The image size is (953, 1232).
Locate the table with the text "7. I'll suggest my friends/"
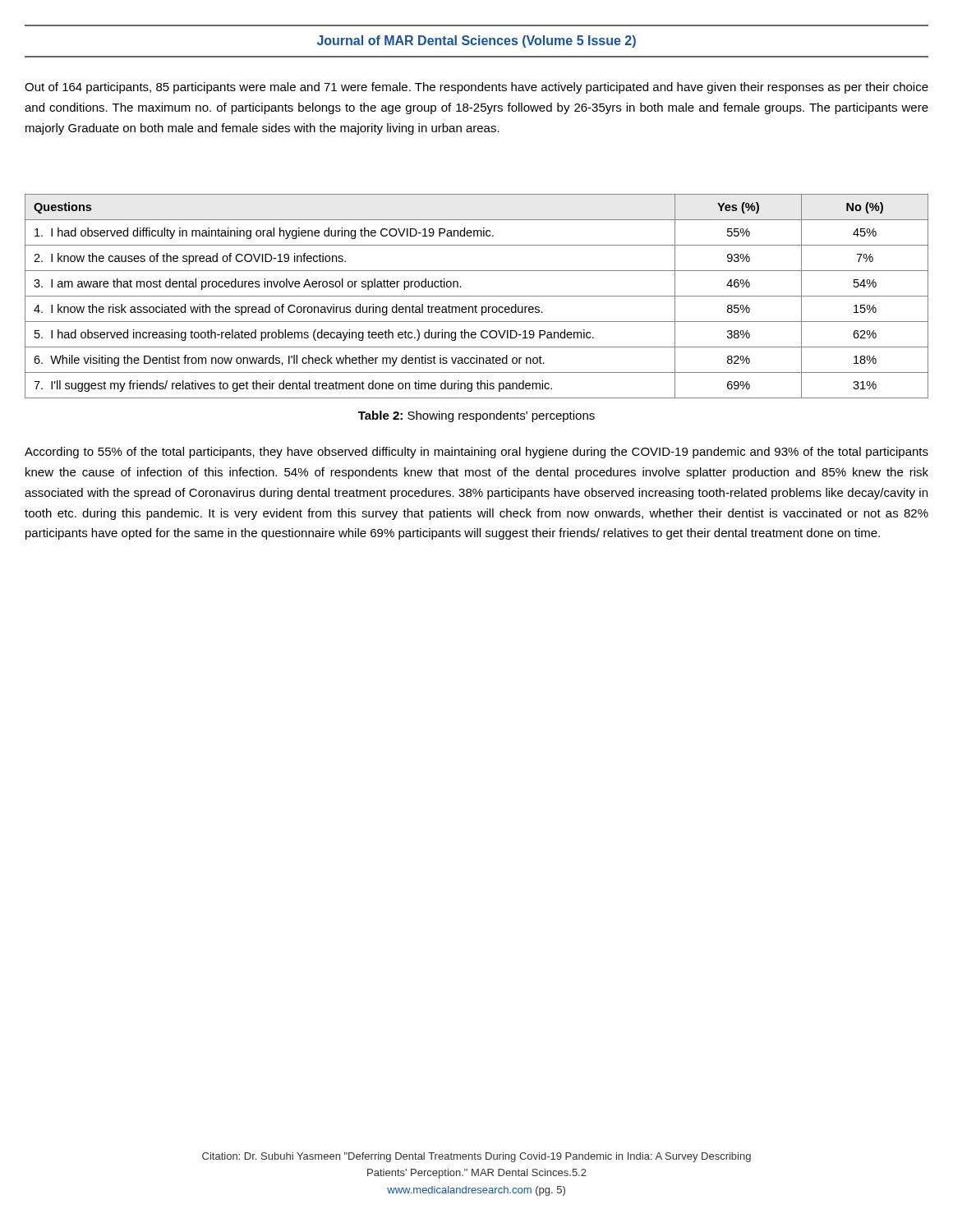tap(476, 296)
